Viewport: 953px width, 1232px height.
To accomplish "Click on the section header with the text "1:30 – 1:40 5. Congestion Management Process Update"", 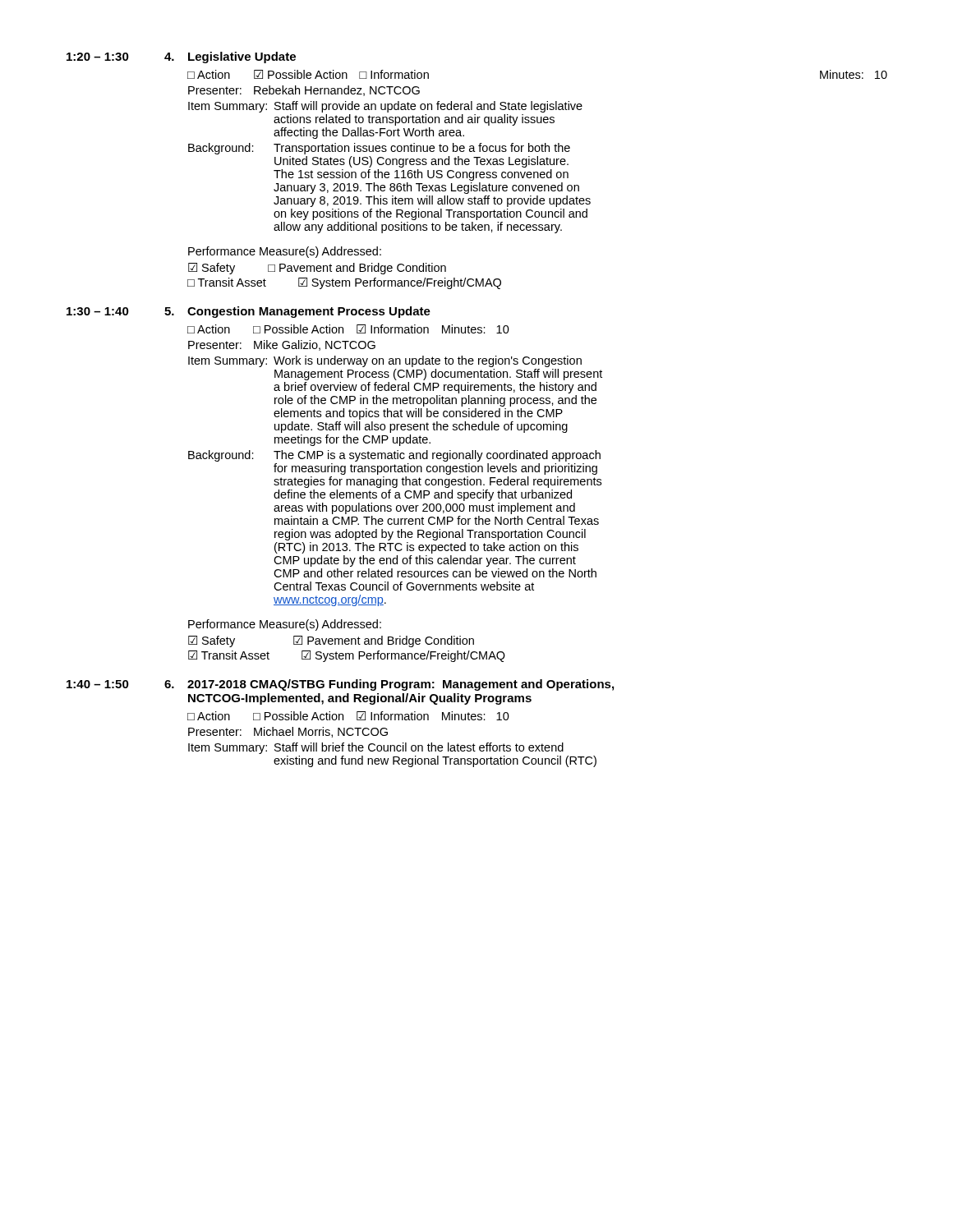I will click(248, 311).
